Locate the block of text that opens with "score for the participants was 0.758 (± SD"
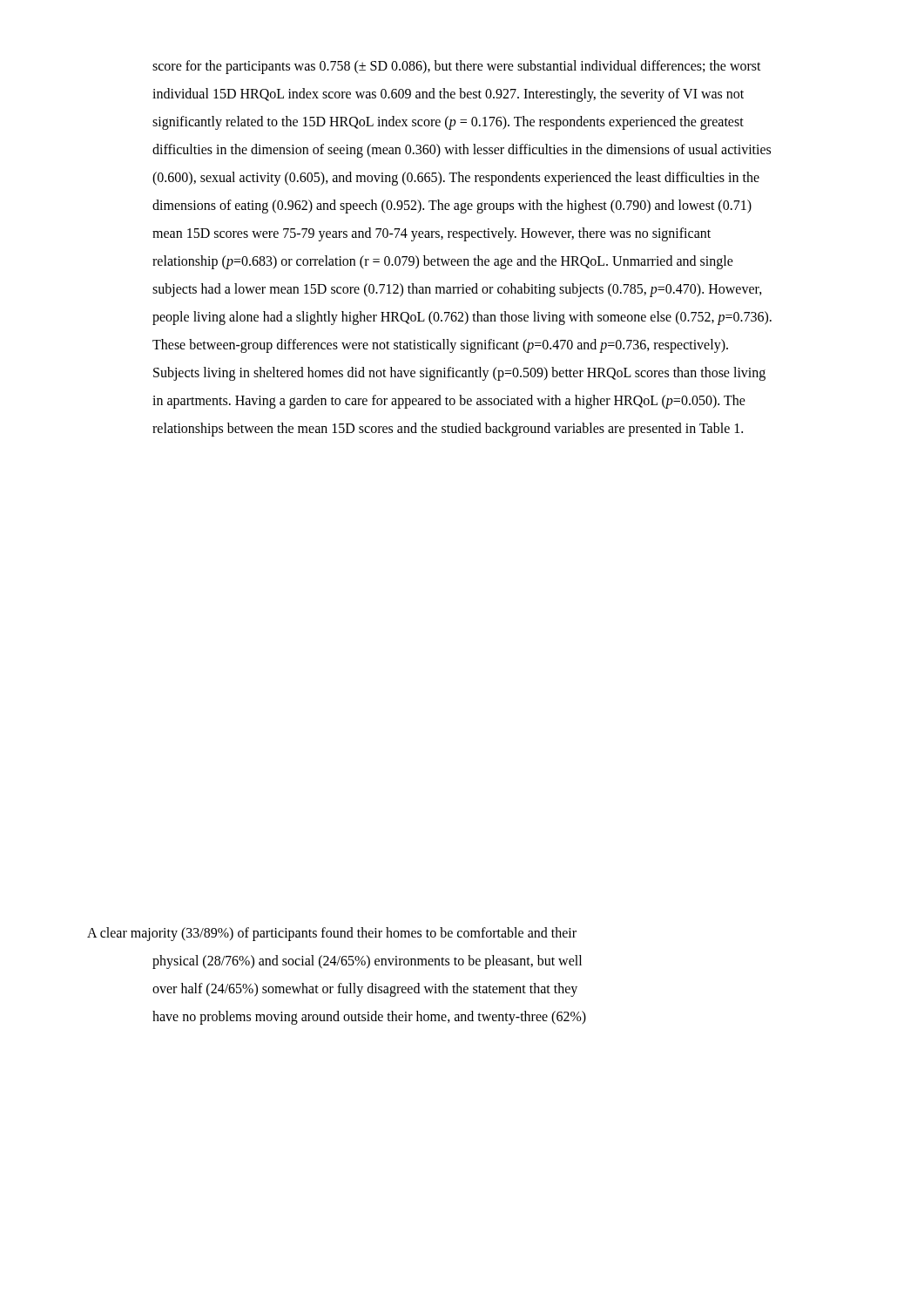 pyautogui.click(x=466, y=247)
